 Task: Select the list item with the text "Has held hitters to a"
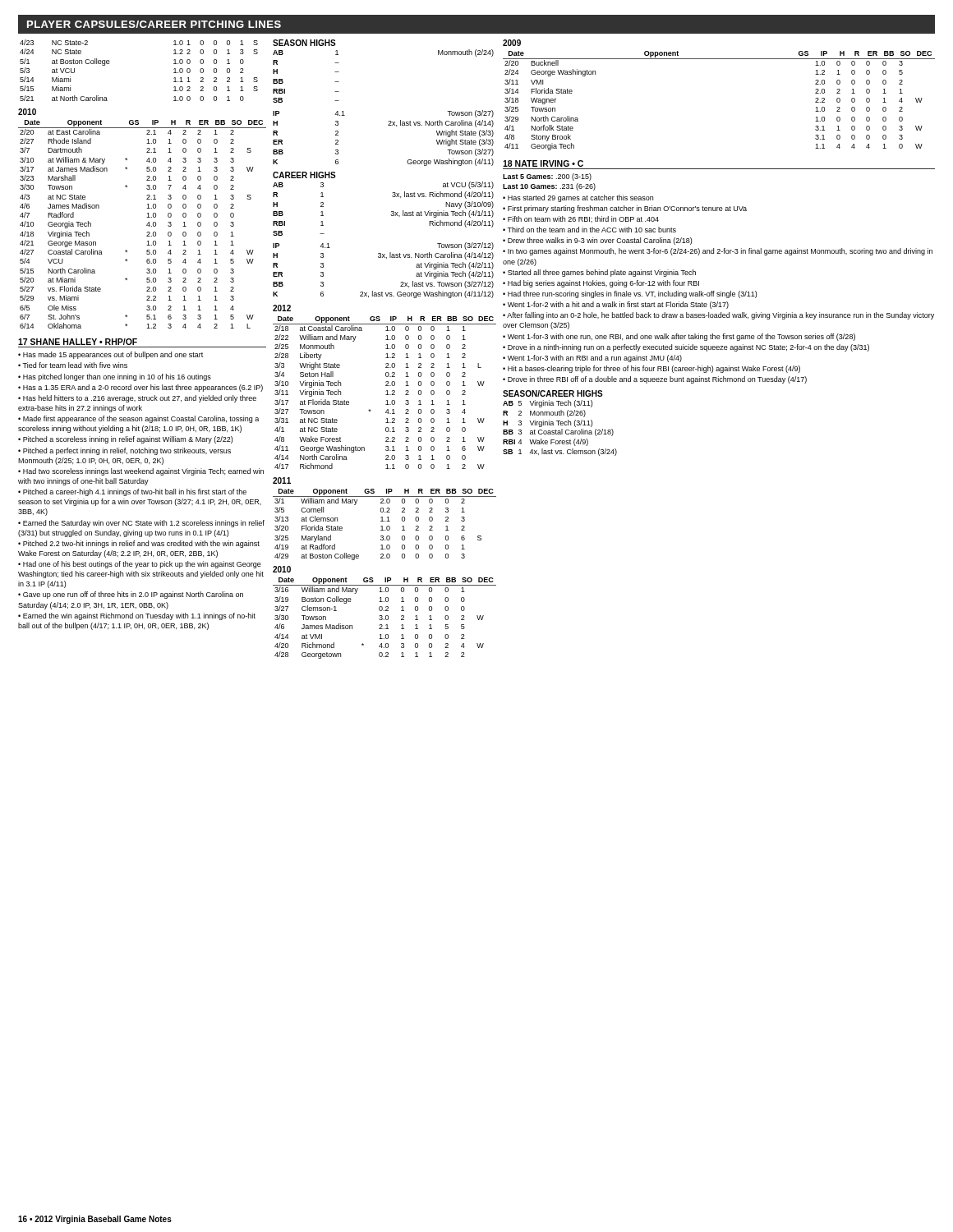[137, 403]
